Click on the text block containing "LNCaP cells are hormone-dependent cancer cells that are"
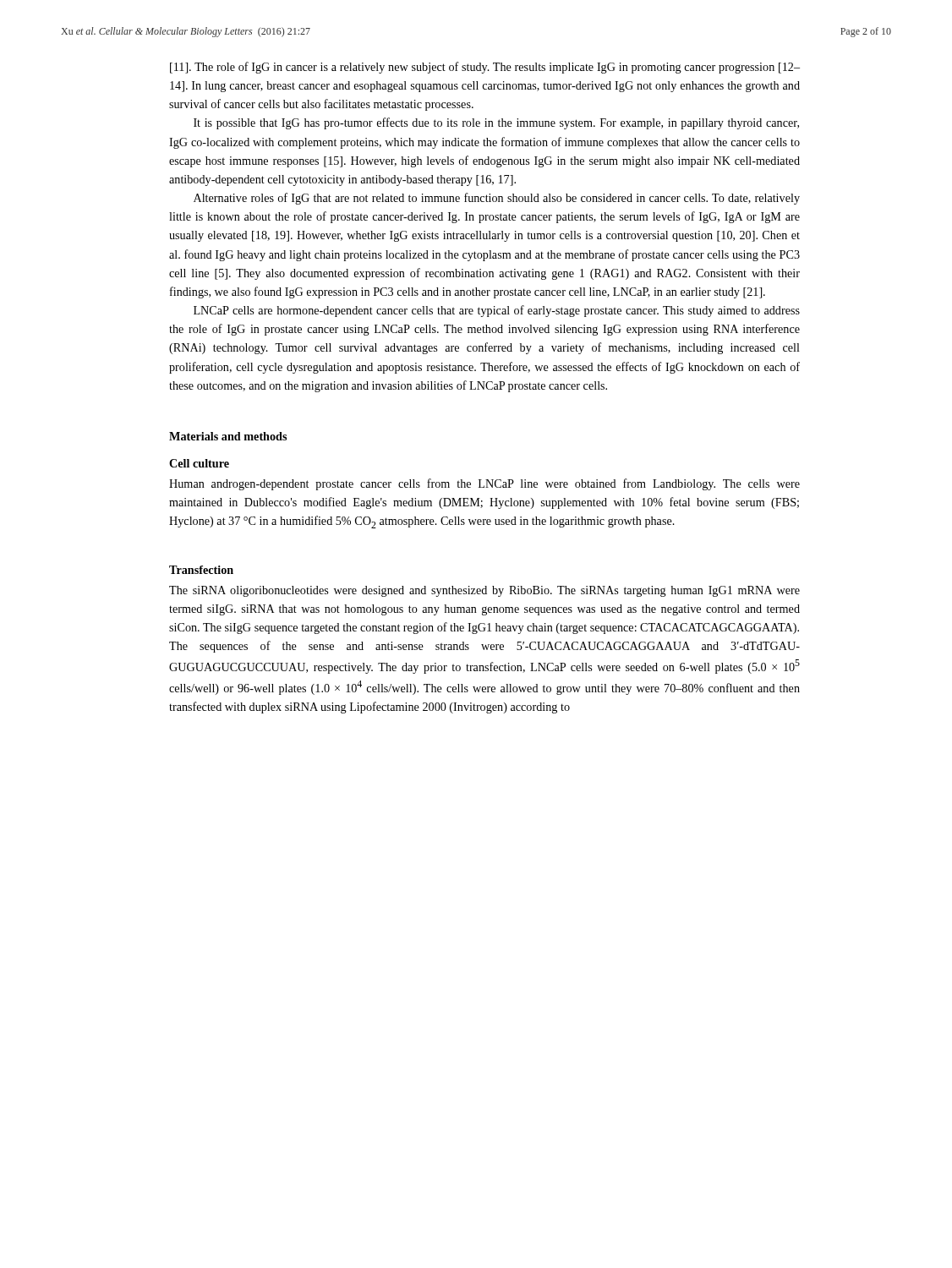This screenshot has height=1268, width=952. coord(484,348)
